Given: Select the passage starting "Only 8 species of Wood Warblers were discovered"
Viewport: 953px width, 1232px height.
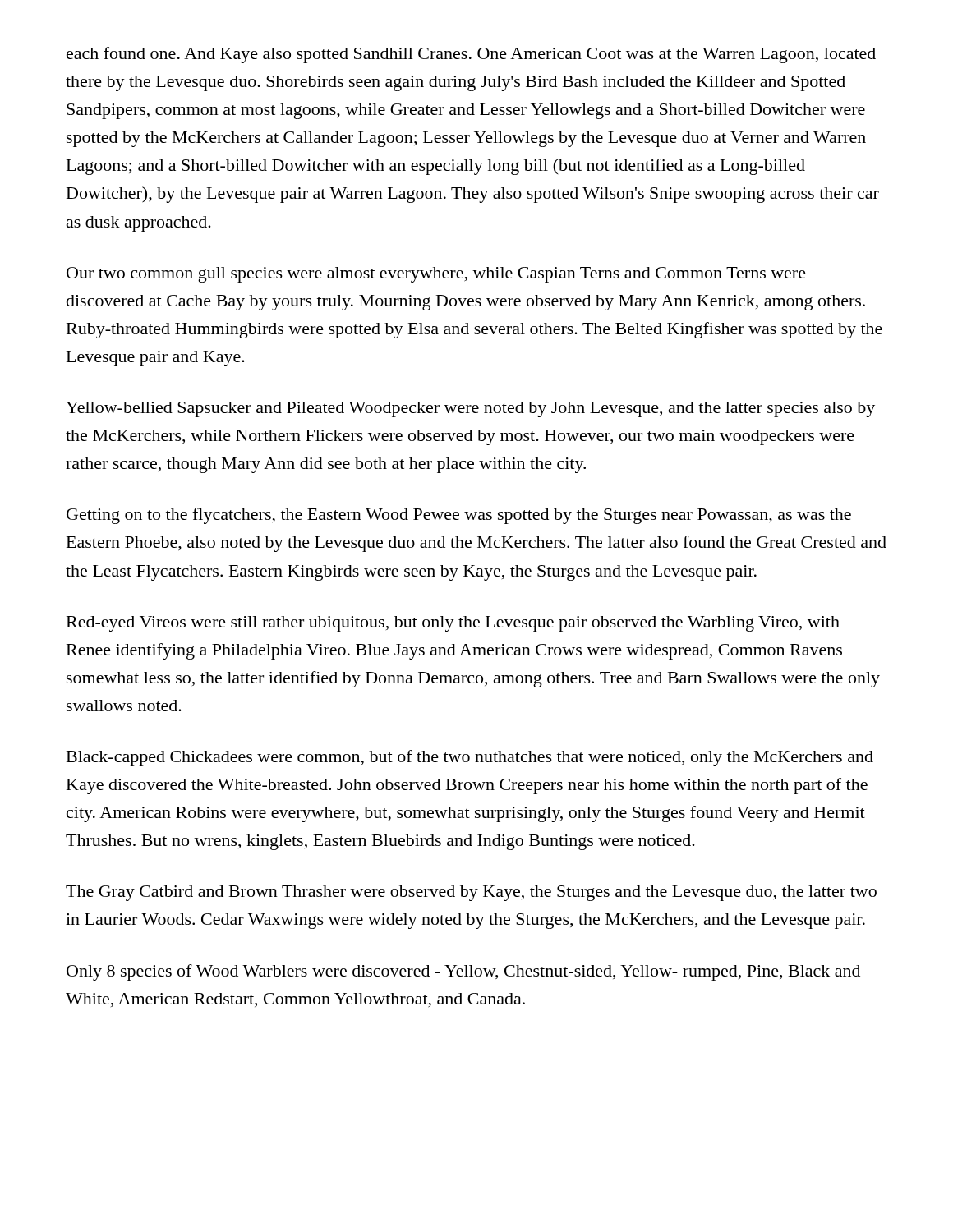Looking at the screenshot, I should [x=463, y=984].
